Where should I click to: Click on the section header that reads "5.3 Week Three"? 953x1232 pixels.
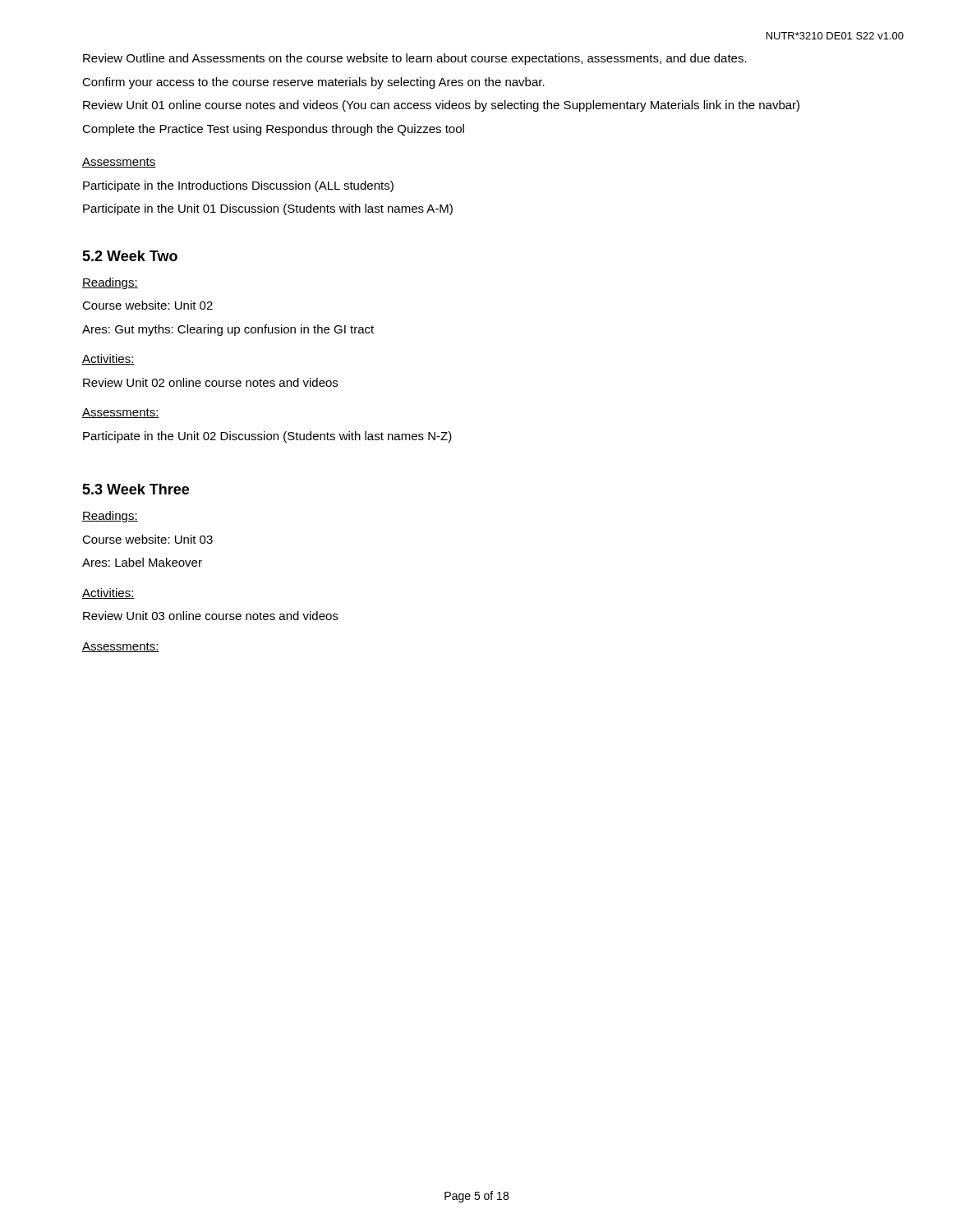(x=136, y=490)
